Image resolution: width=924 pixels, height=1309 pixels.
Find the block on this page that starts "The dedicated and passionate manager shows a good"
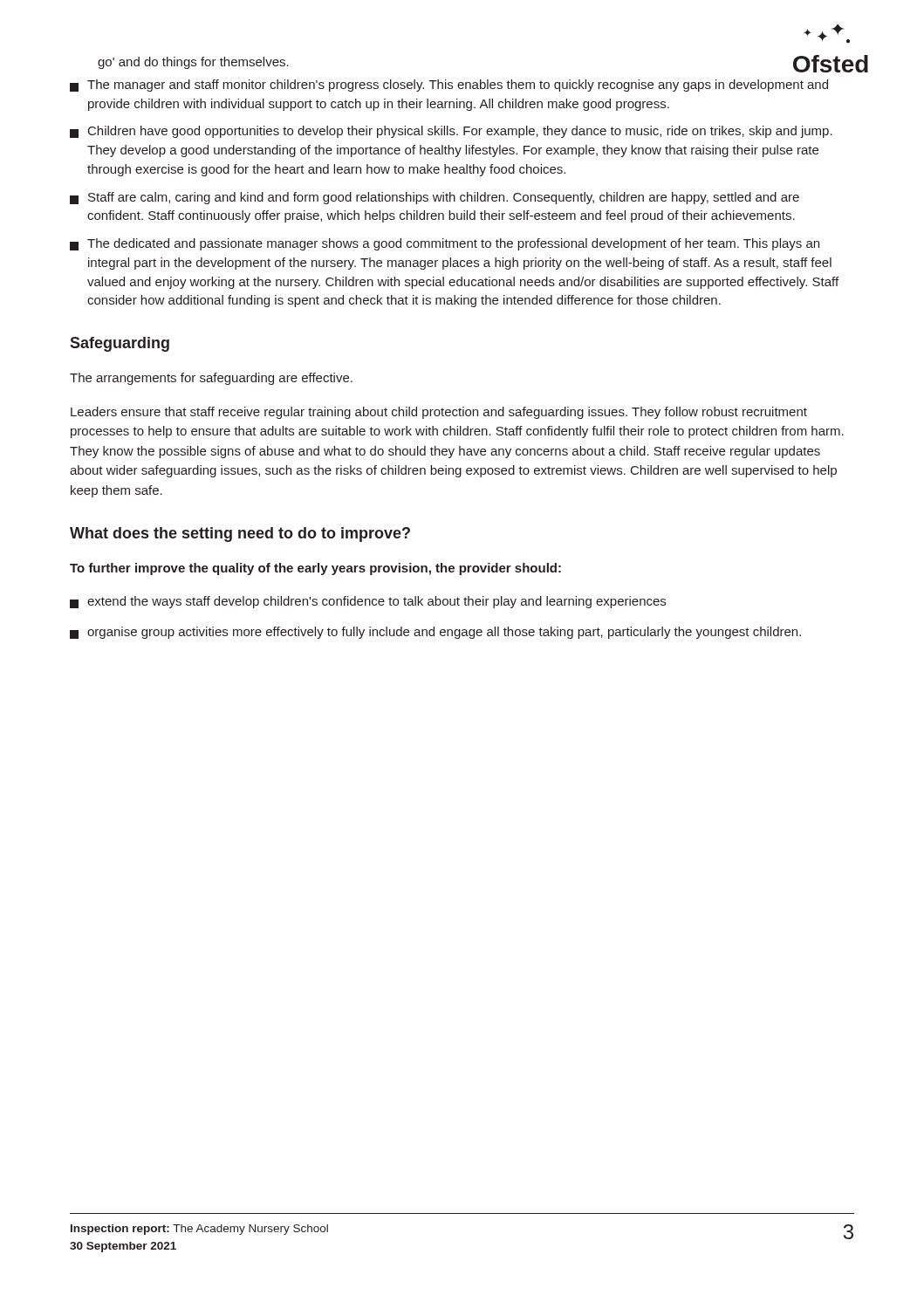click(462, 272)
